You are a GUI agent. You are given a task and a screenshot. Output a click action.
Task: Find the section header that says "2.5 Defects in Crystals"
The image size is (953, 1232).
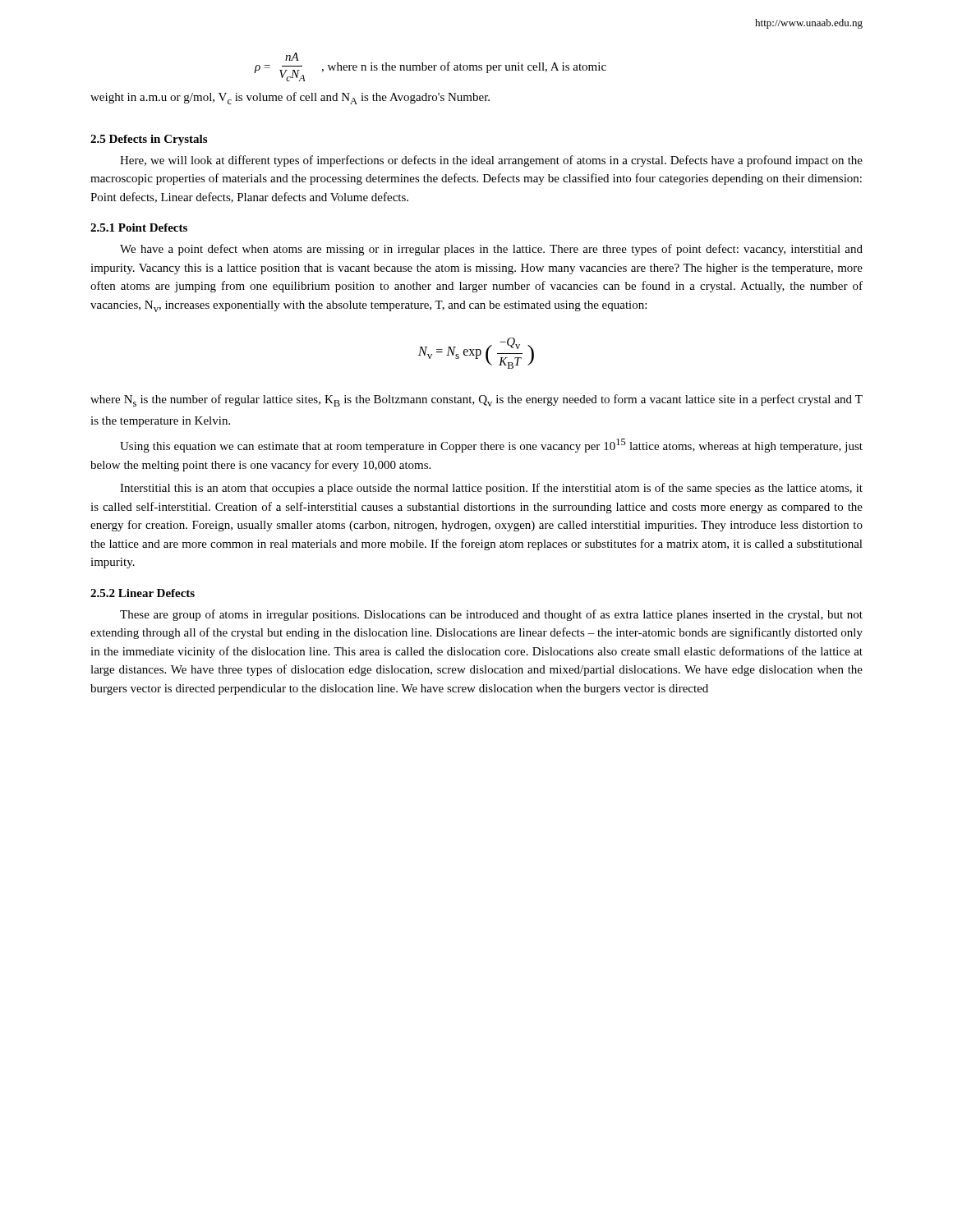(149, 138)
